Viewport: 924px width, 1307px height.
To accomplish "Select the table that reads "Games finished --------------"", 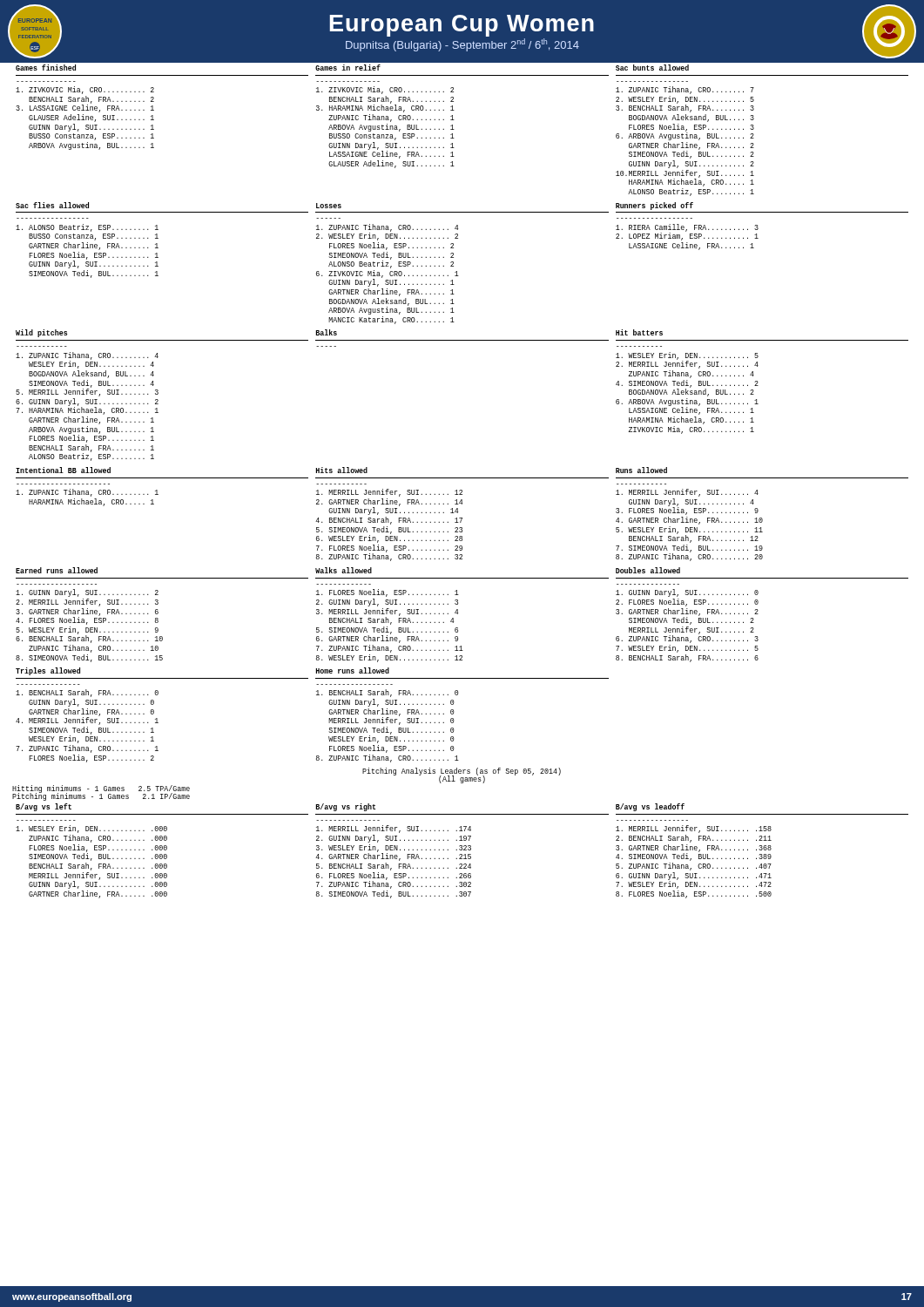I will click(x=462, y=131).
